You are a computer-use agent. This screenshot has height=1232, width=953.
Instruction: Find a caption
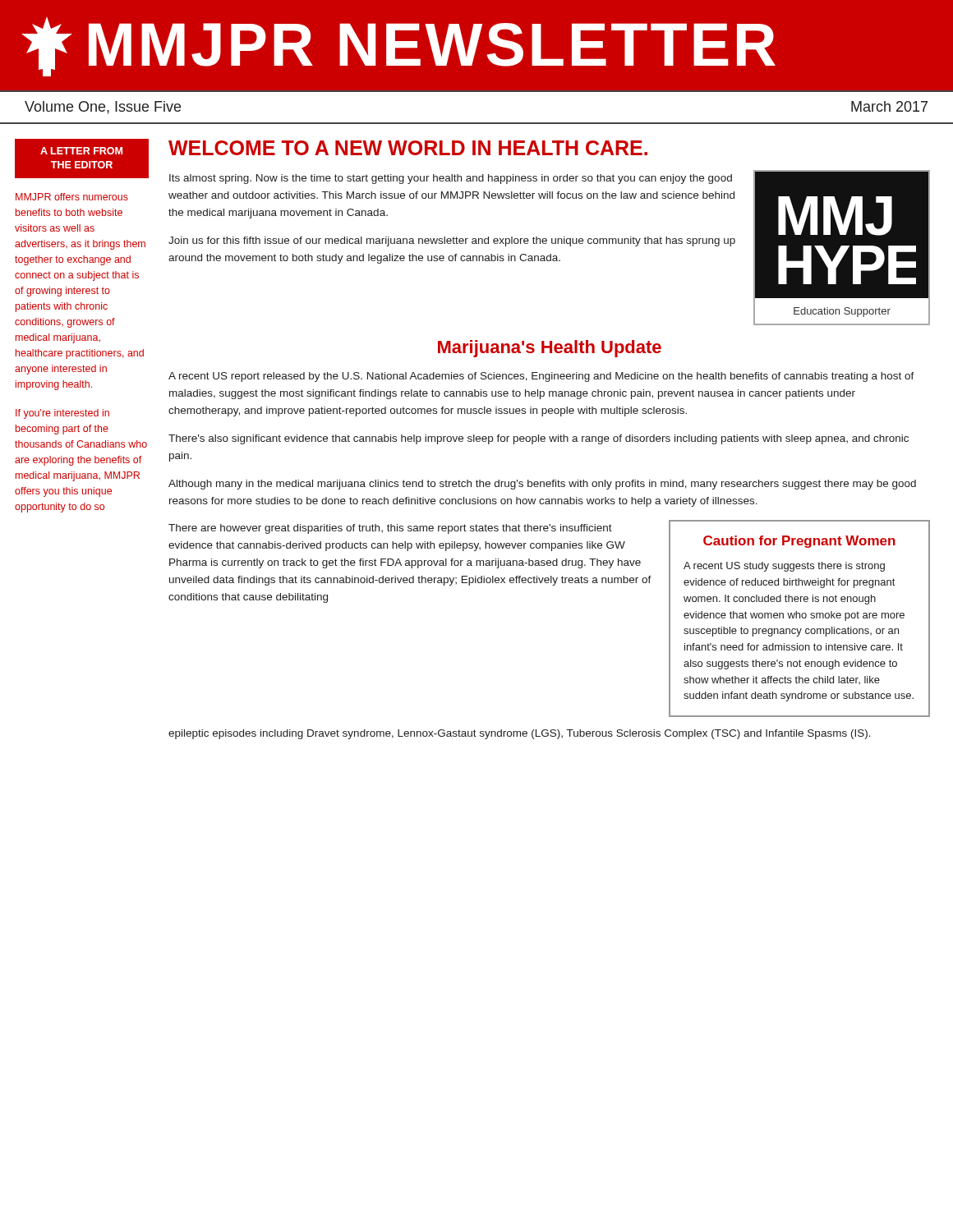[x=842, y=311]
